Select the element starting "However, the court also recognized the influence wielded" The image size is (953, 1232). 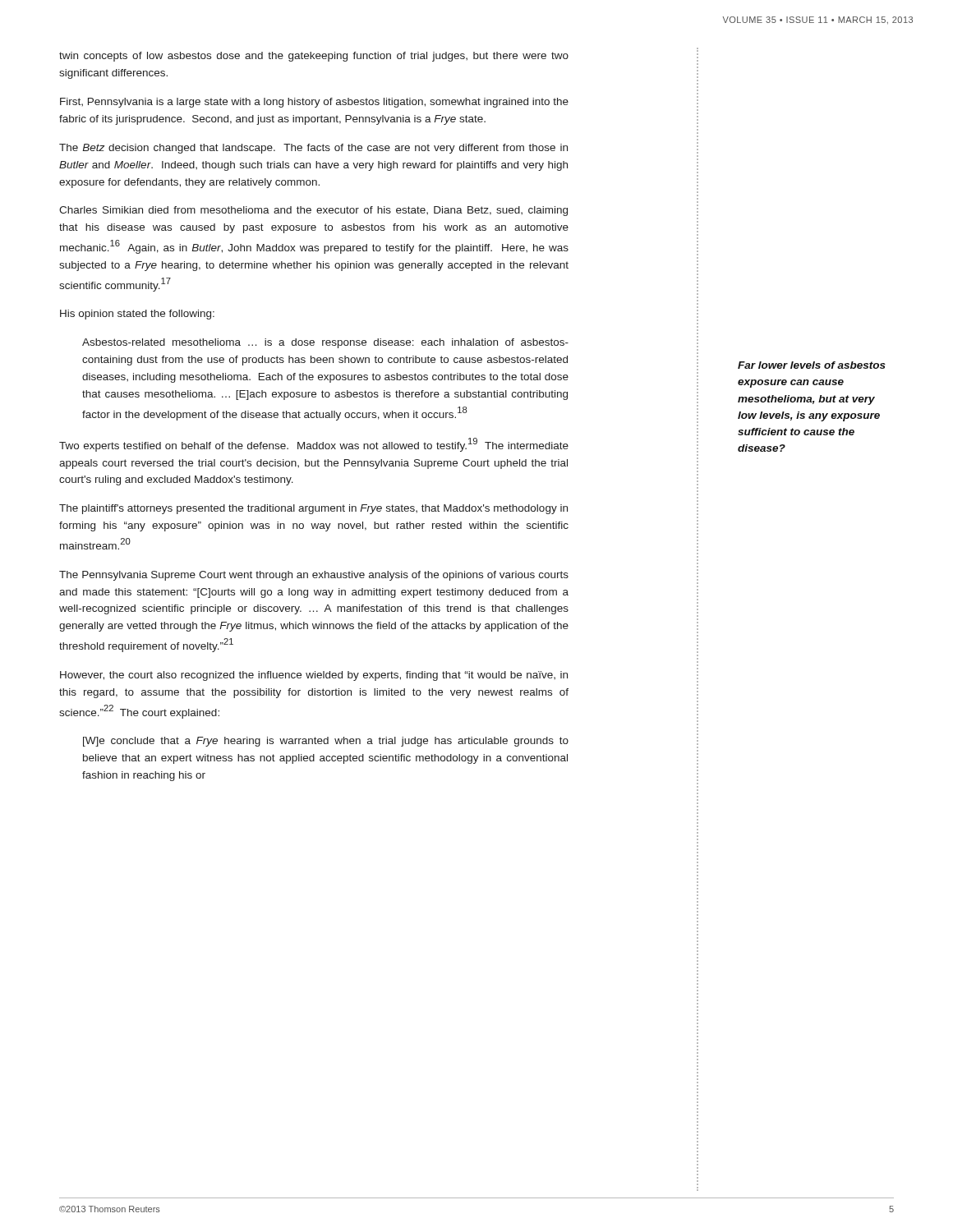pyautogui.click(x=314, y=693)
